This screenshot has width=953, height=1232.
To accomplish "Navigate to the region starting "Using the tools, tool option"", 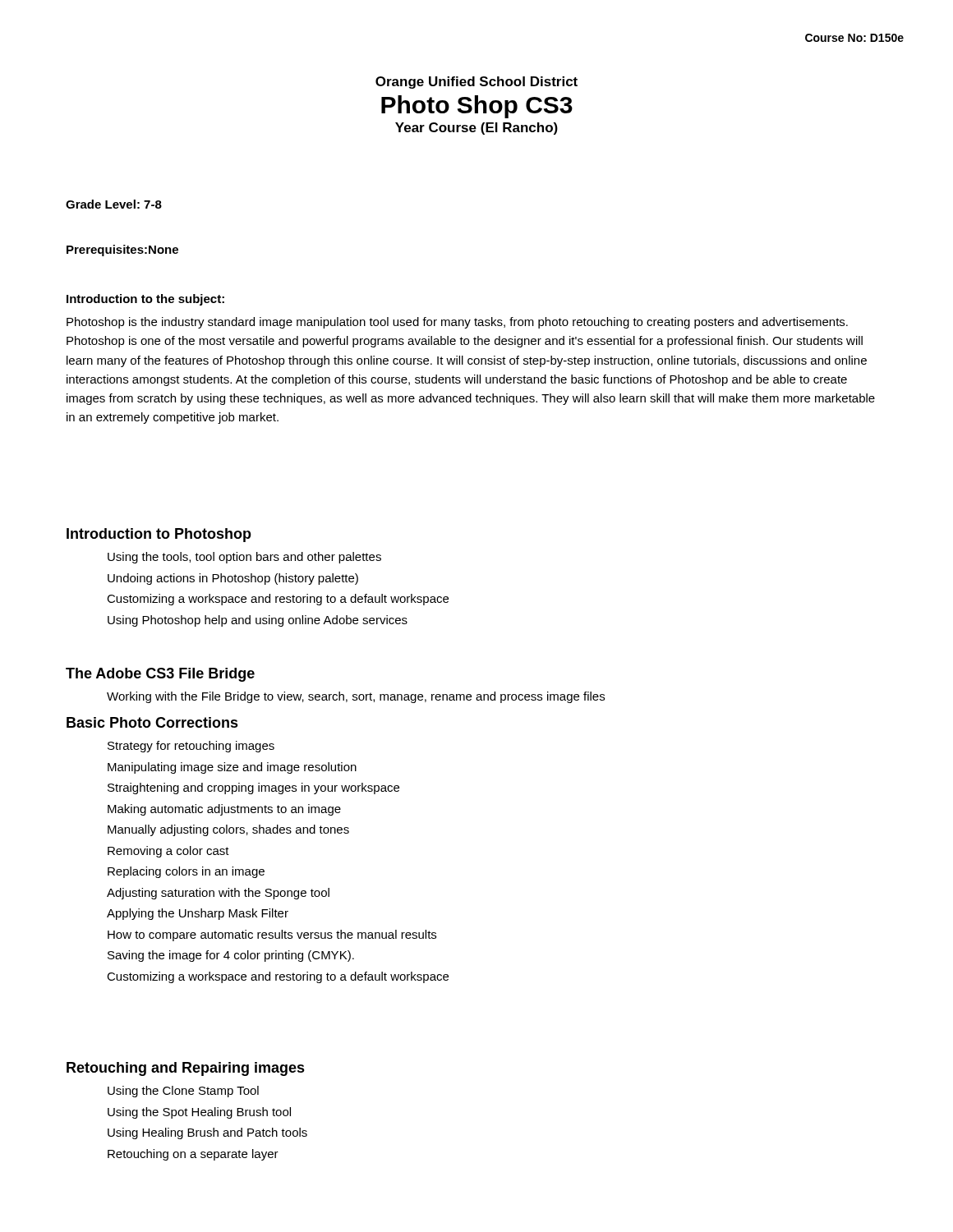I will [244, 556].
